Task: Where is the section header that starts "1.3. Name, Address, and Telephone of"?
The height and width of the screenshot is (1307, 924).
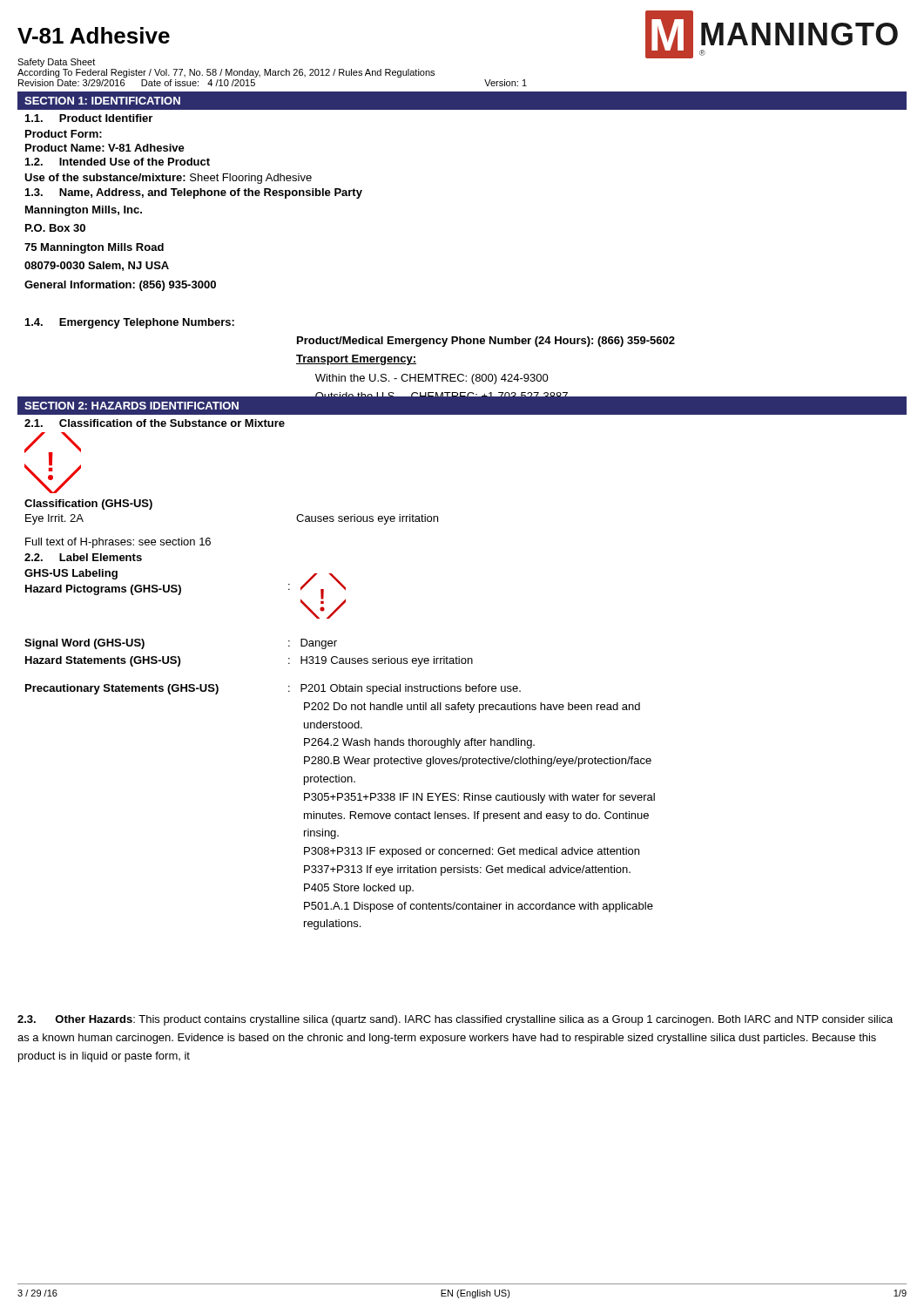Action: 193,192
